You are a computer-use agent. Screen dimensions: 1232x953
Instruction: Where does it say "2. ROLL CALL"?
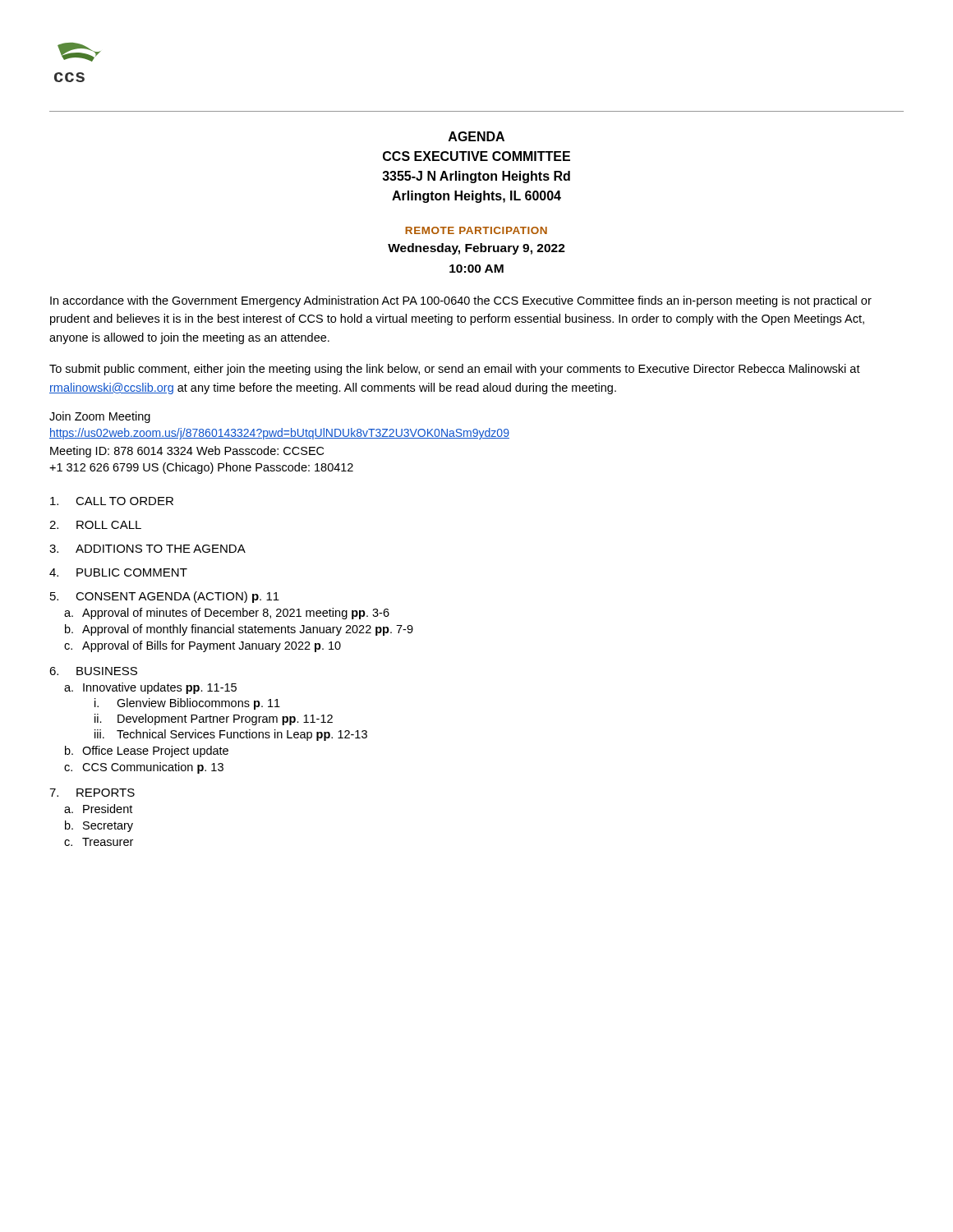click(x=95, y=525)
